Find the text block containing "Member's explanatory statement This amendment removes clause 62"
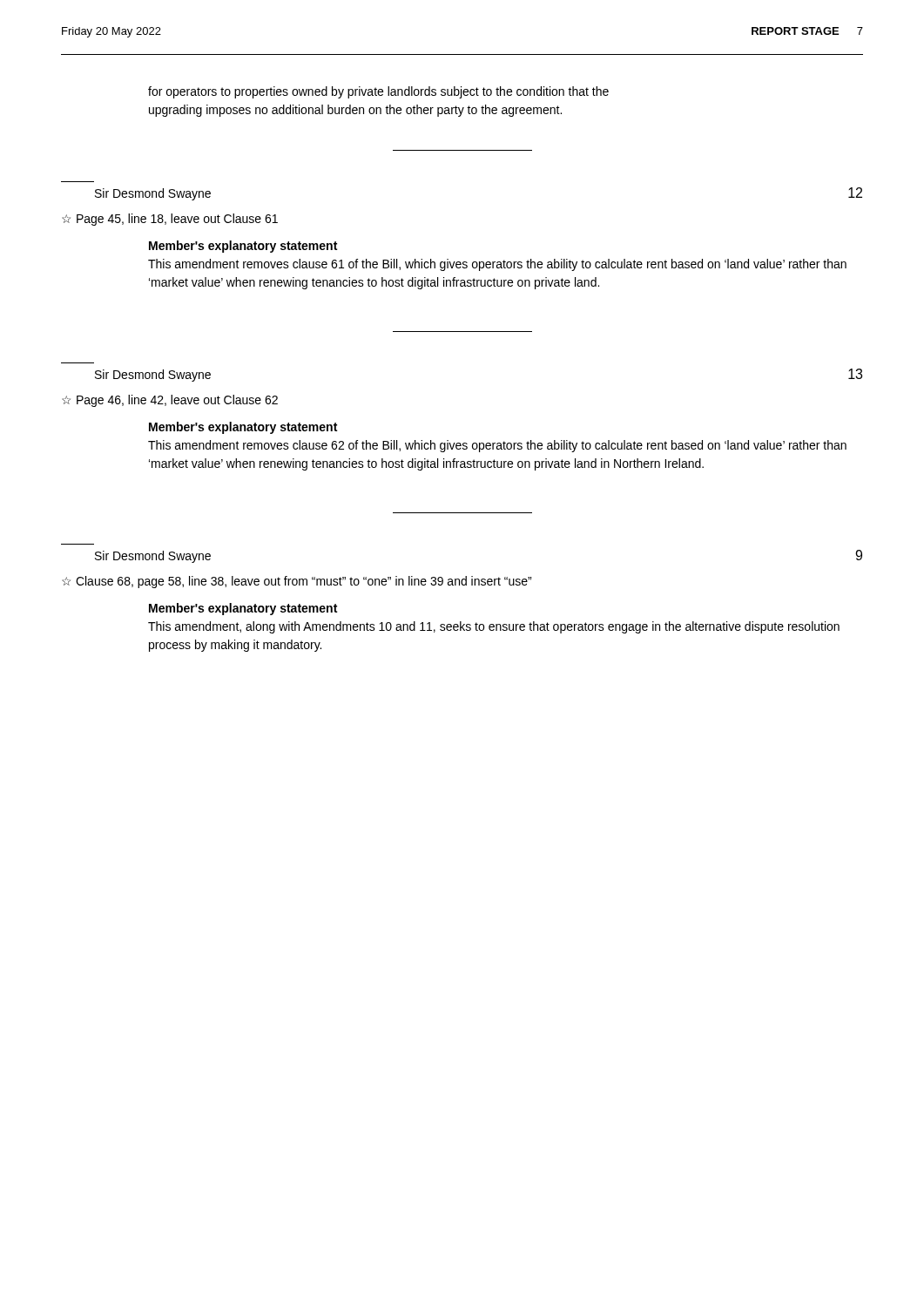This screenshot has height=1307, width=924. coord(506,447)
